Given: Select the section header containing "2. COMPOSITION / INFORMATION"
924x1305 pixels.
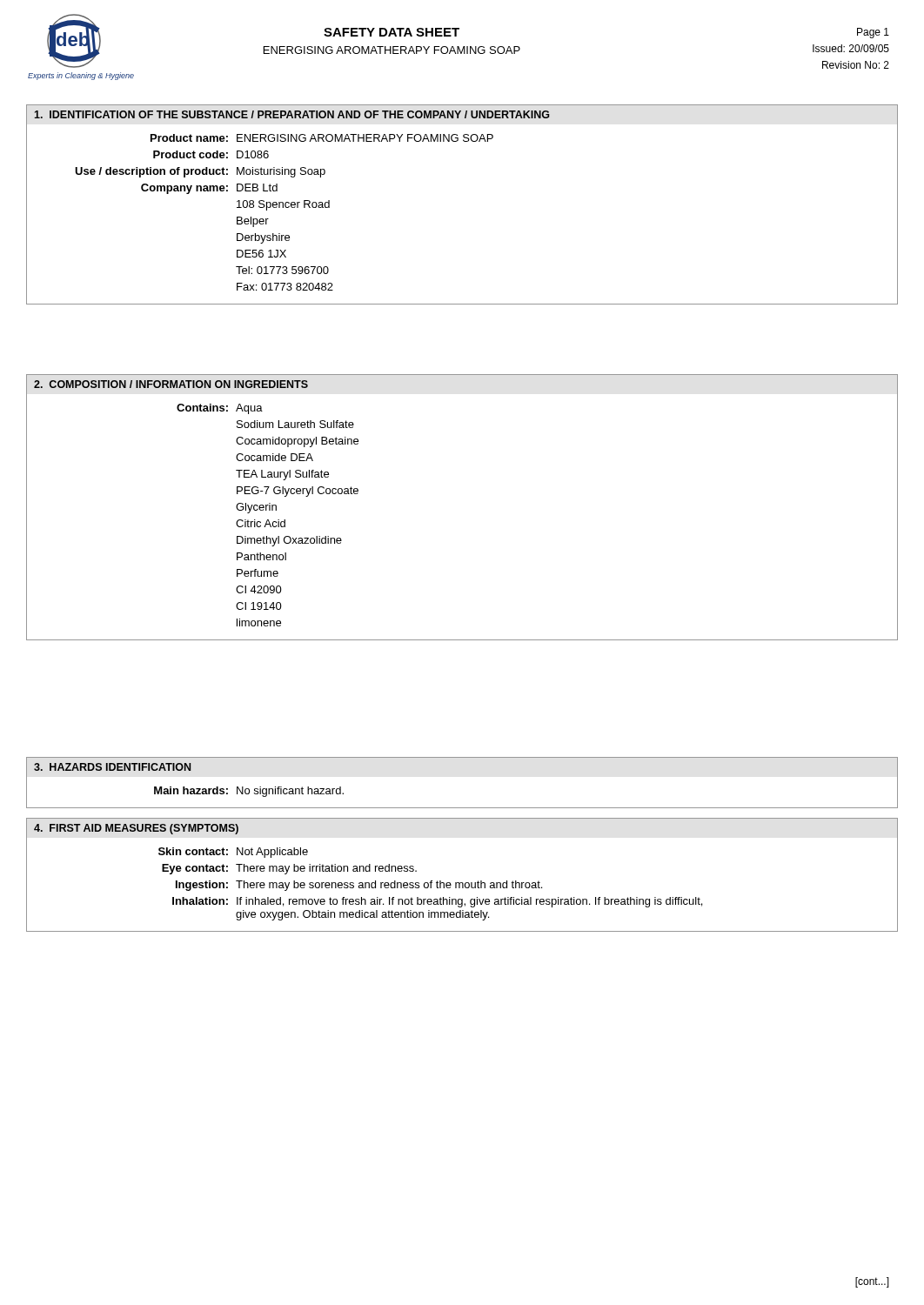Looking at the screenshot, I should [x=171, y=384].
